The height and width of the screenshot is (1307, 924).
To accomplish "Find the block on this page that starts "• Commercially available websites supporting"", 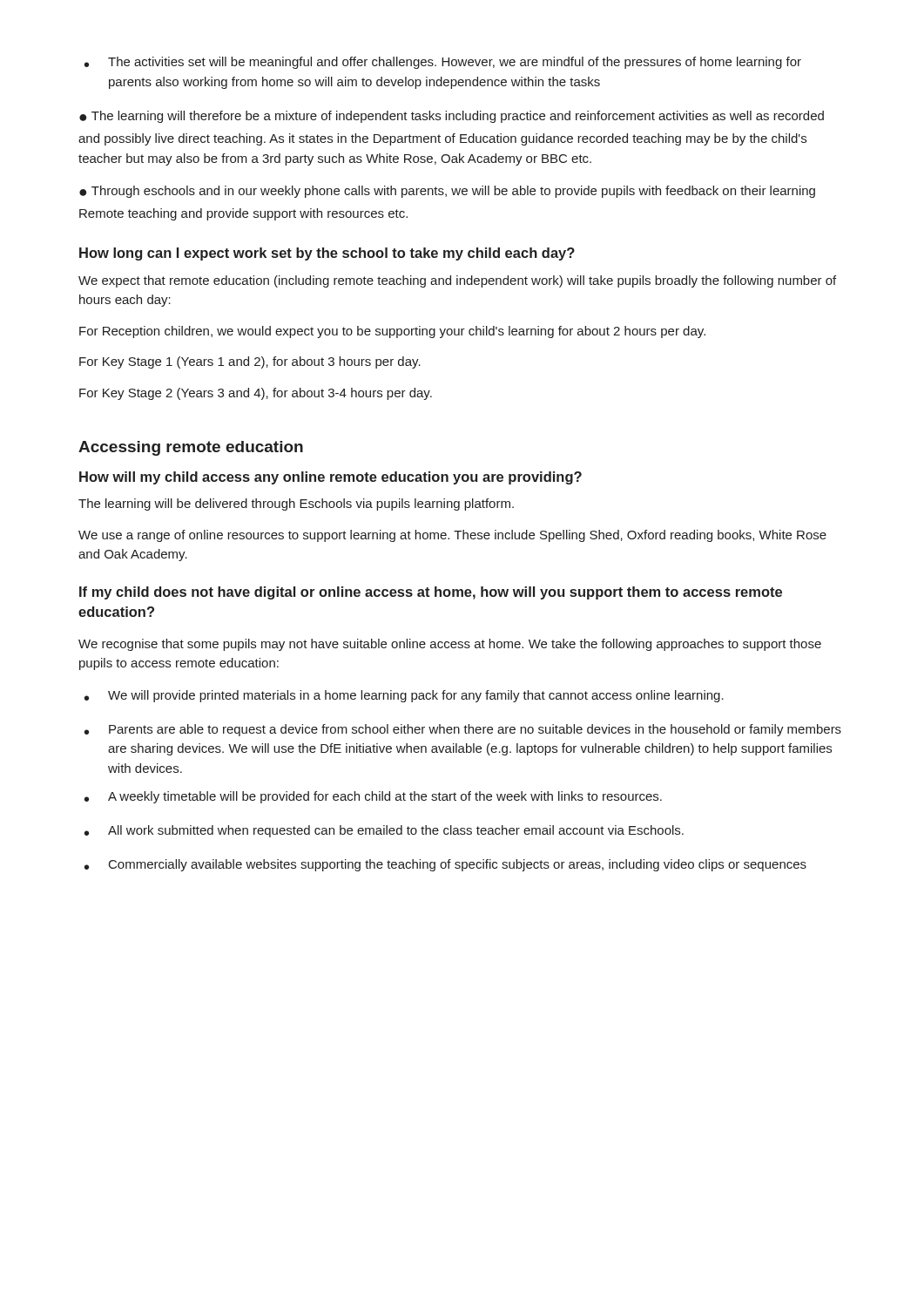I will tap(442, 868).
